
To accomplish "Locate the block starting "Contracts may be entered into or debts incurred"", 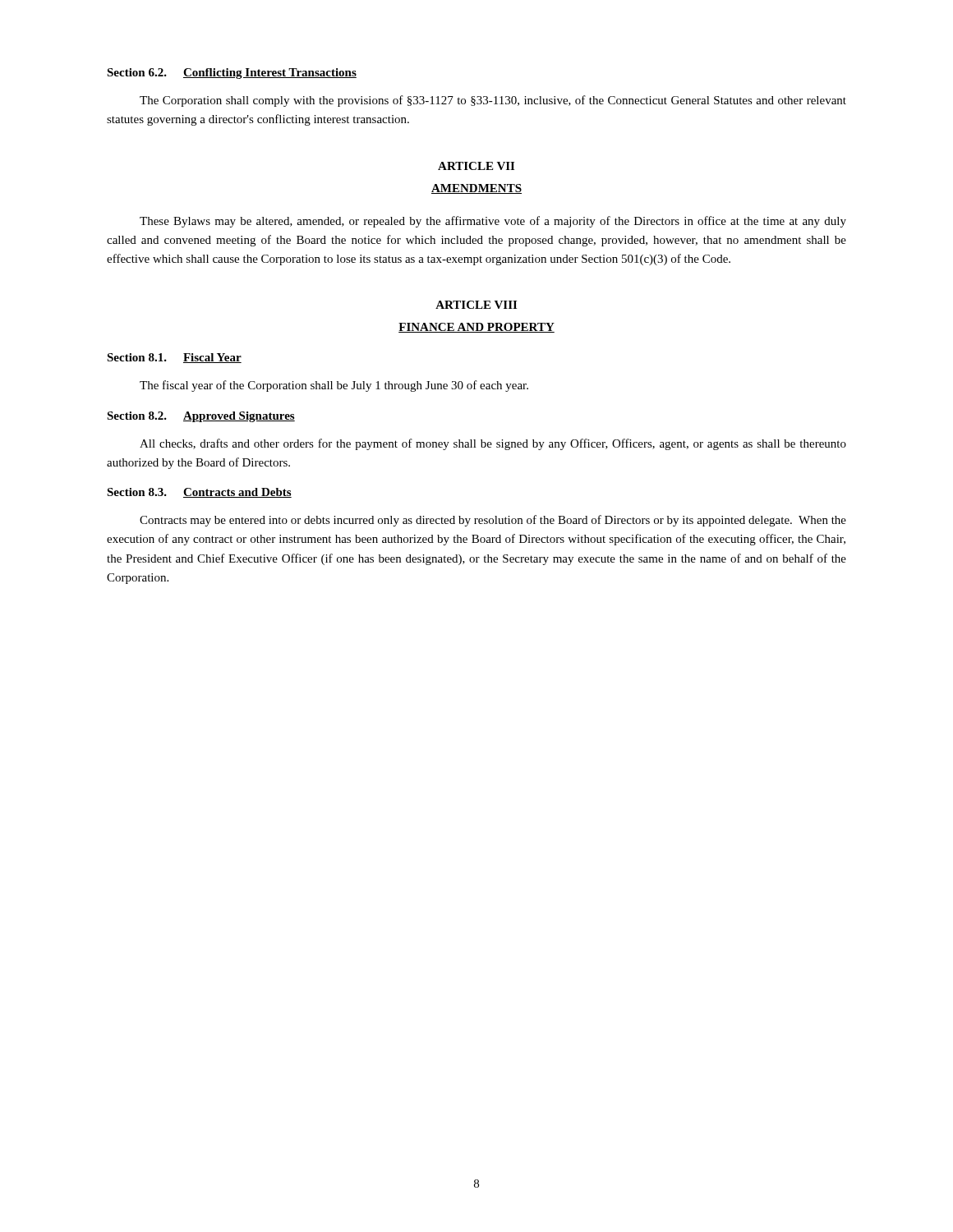I will [x=476, y=549].
